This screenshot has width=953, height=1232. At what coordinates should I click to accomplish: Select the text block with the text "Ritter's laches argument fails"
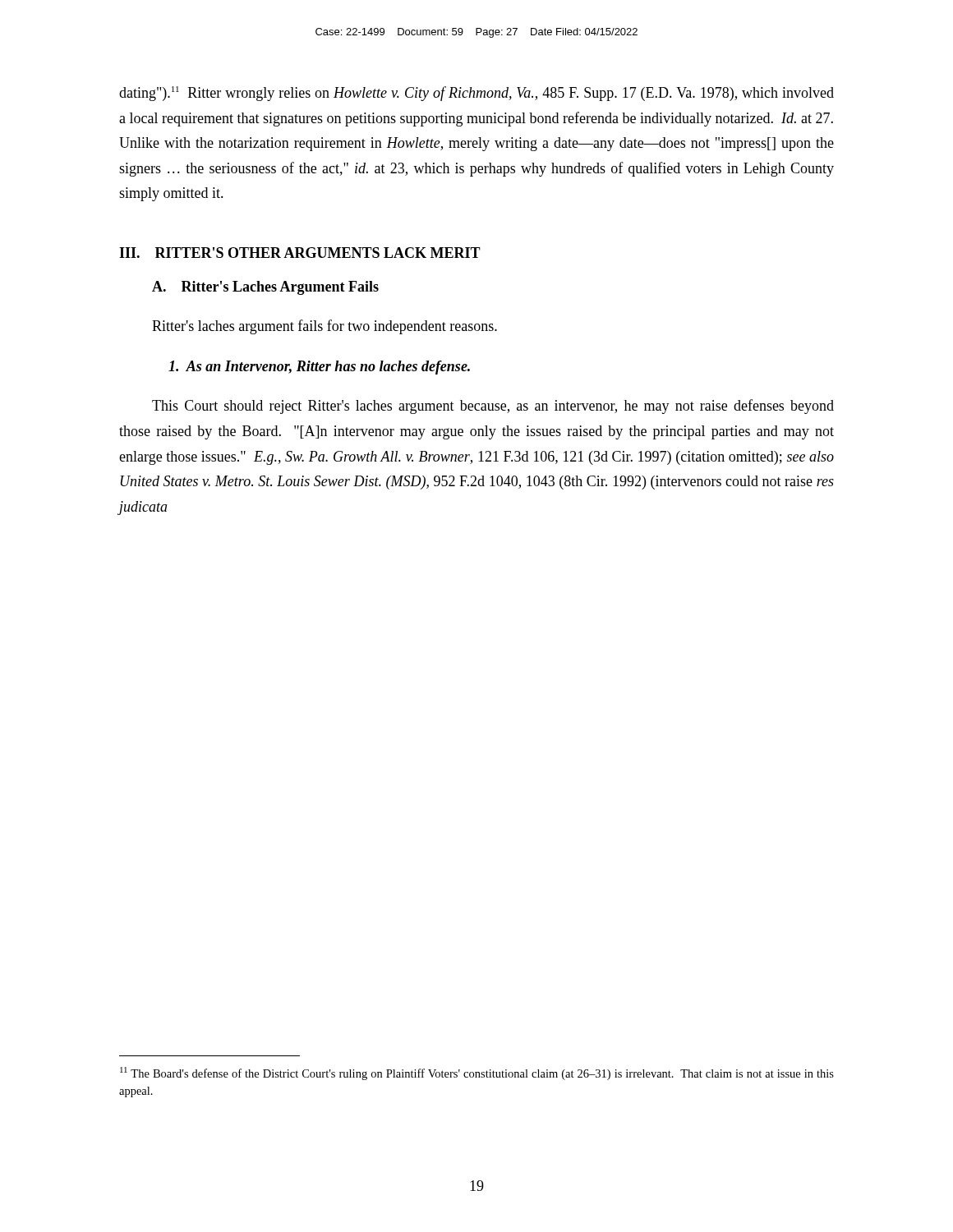point(476,326)
